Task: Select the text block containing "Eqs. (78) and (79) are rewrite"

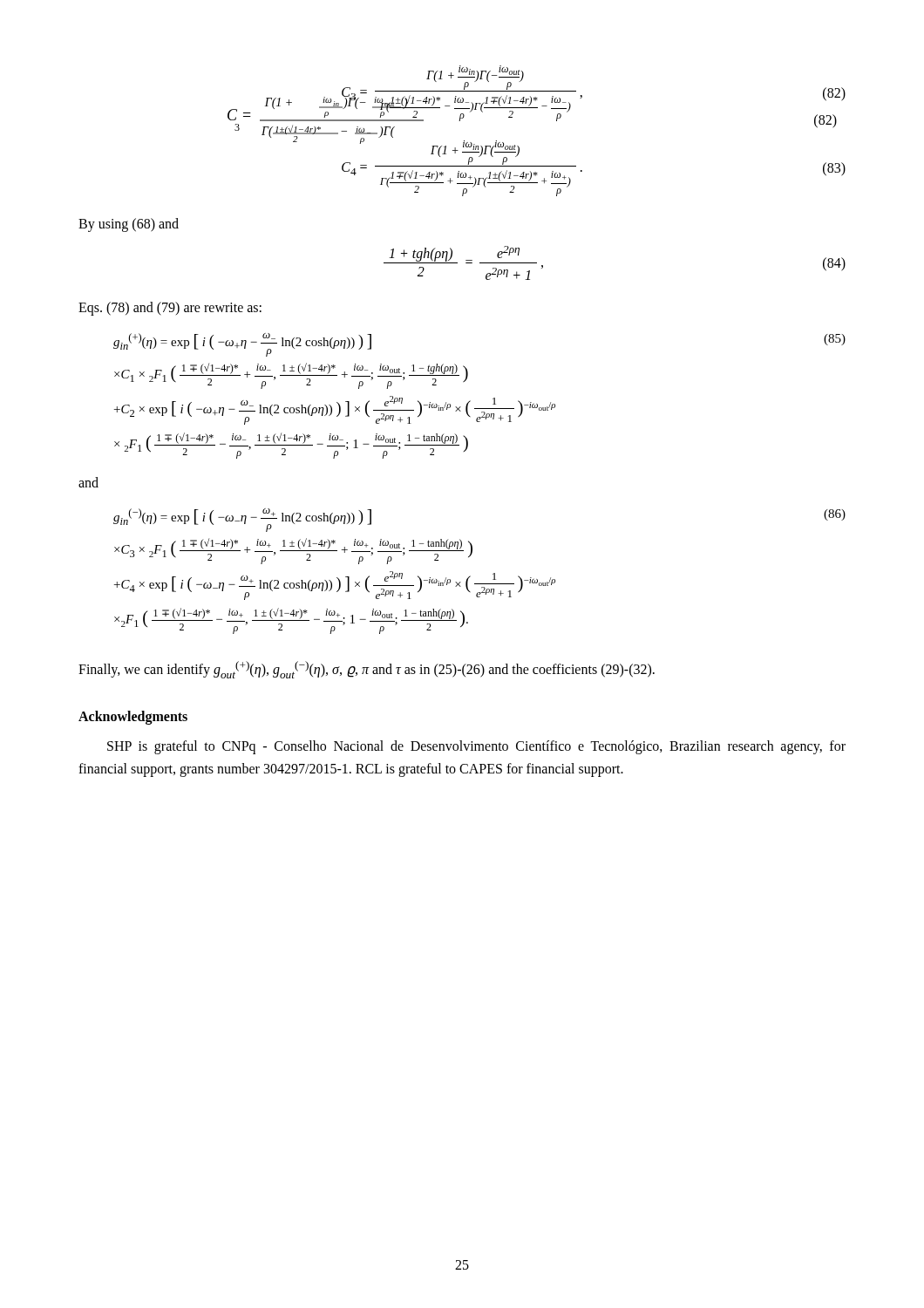Action: pos(170,307)
